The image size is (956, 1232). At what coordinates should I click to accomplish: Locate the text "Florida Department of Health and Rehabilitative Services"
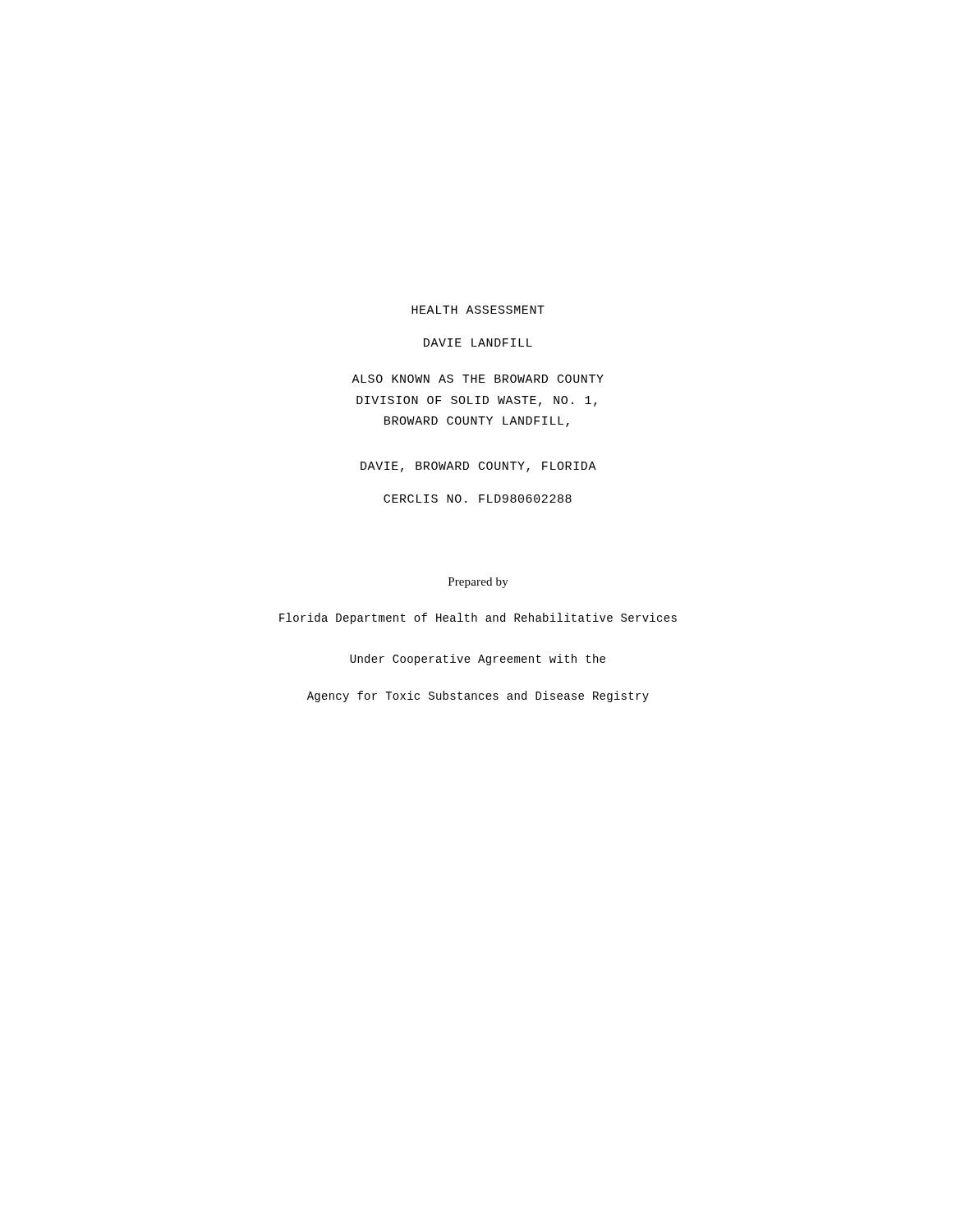[478, 618]
